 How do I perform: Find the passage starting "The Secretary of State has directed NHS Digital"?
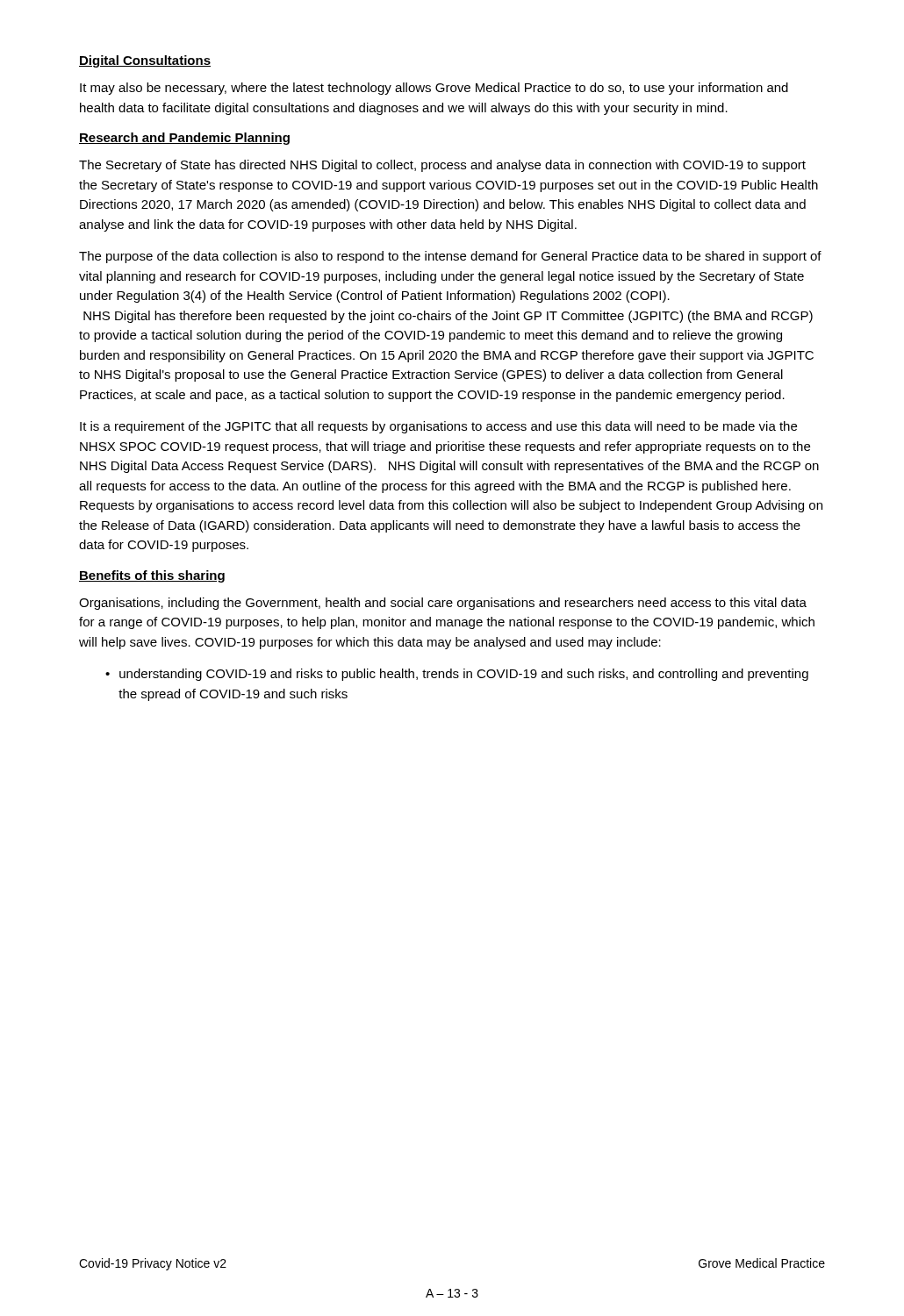click(449, 194)
